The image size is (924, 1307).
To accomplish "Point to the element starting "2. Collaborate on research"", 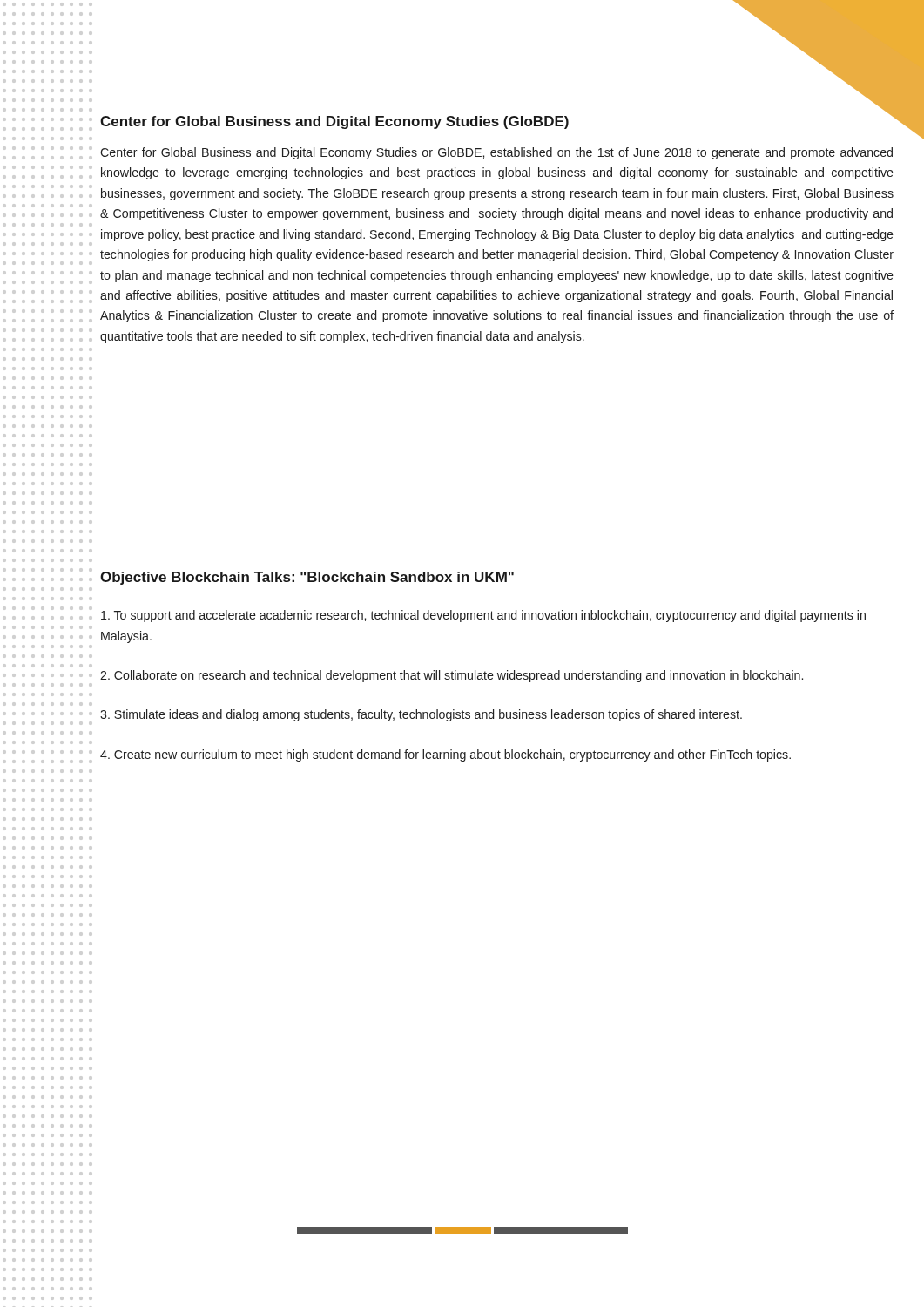I will tap(452, 675).
